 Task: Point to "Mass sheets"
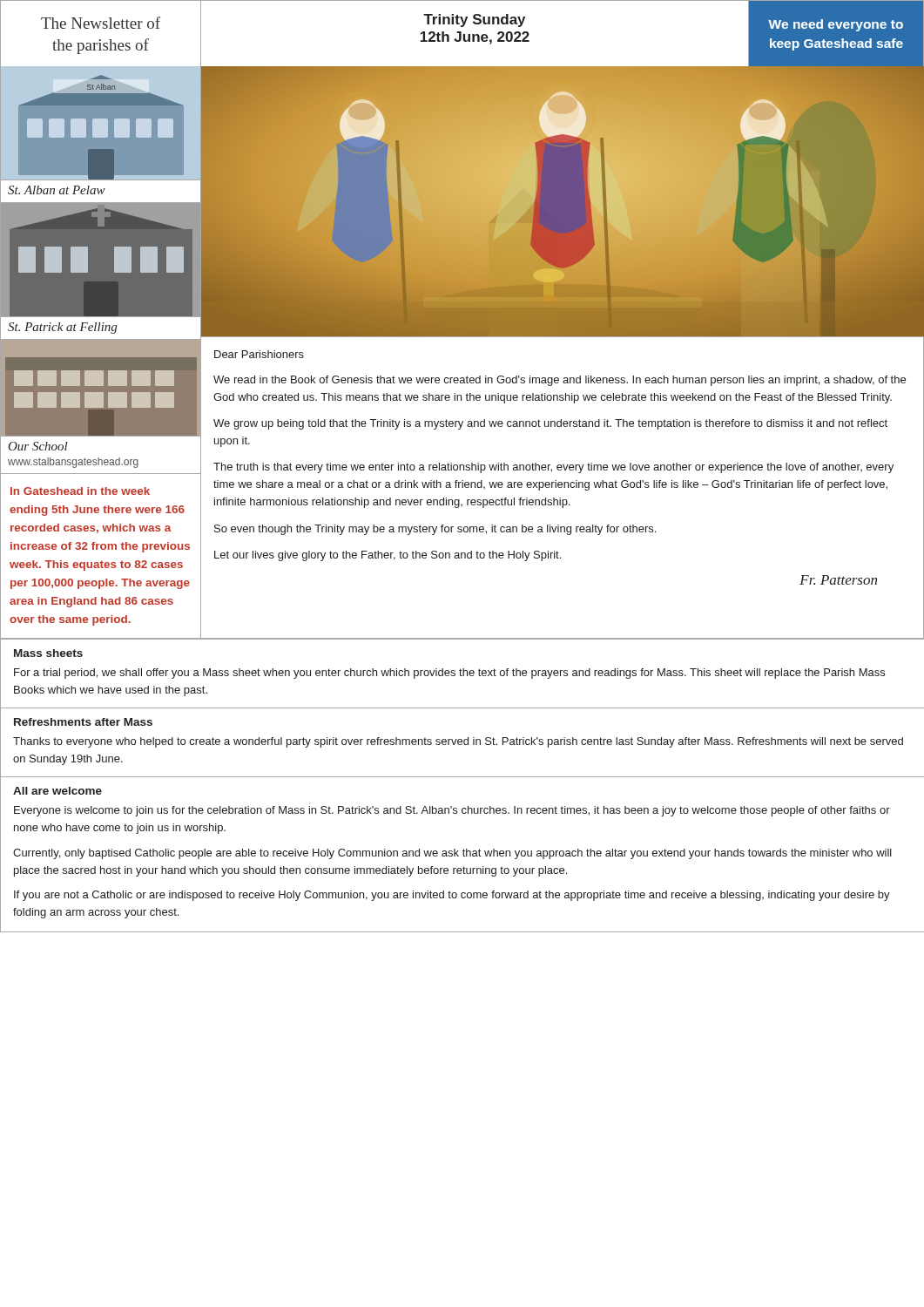point(48,653)
